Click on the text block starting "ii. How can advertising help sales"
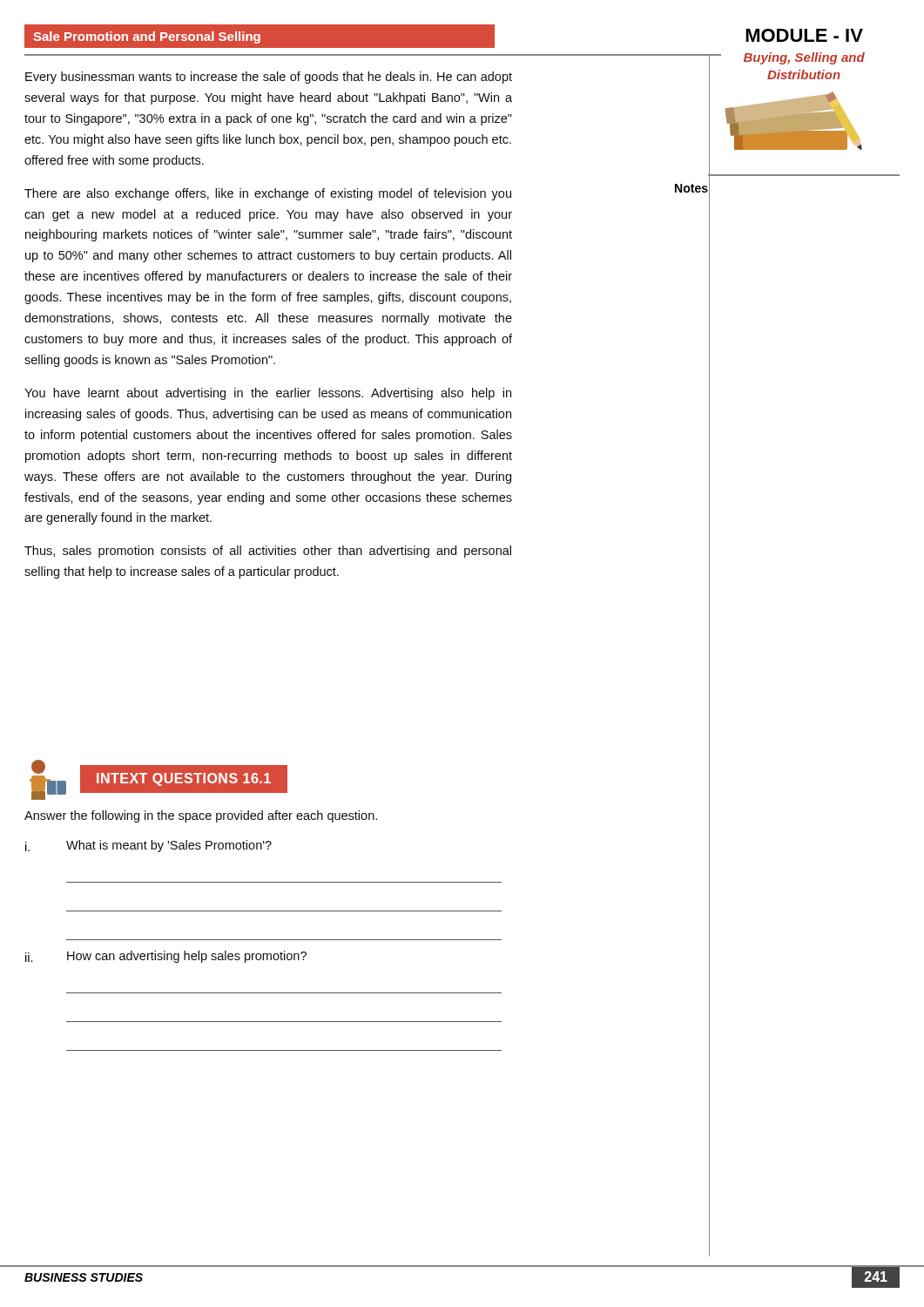 point(281,957)
